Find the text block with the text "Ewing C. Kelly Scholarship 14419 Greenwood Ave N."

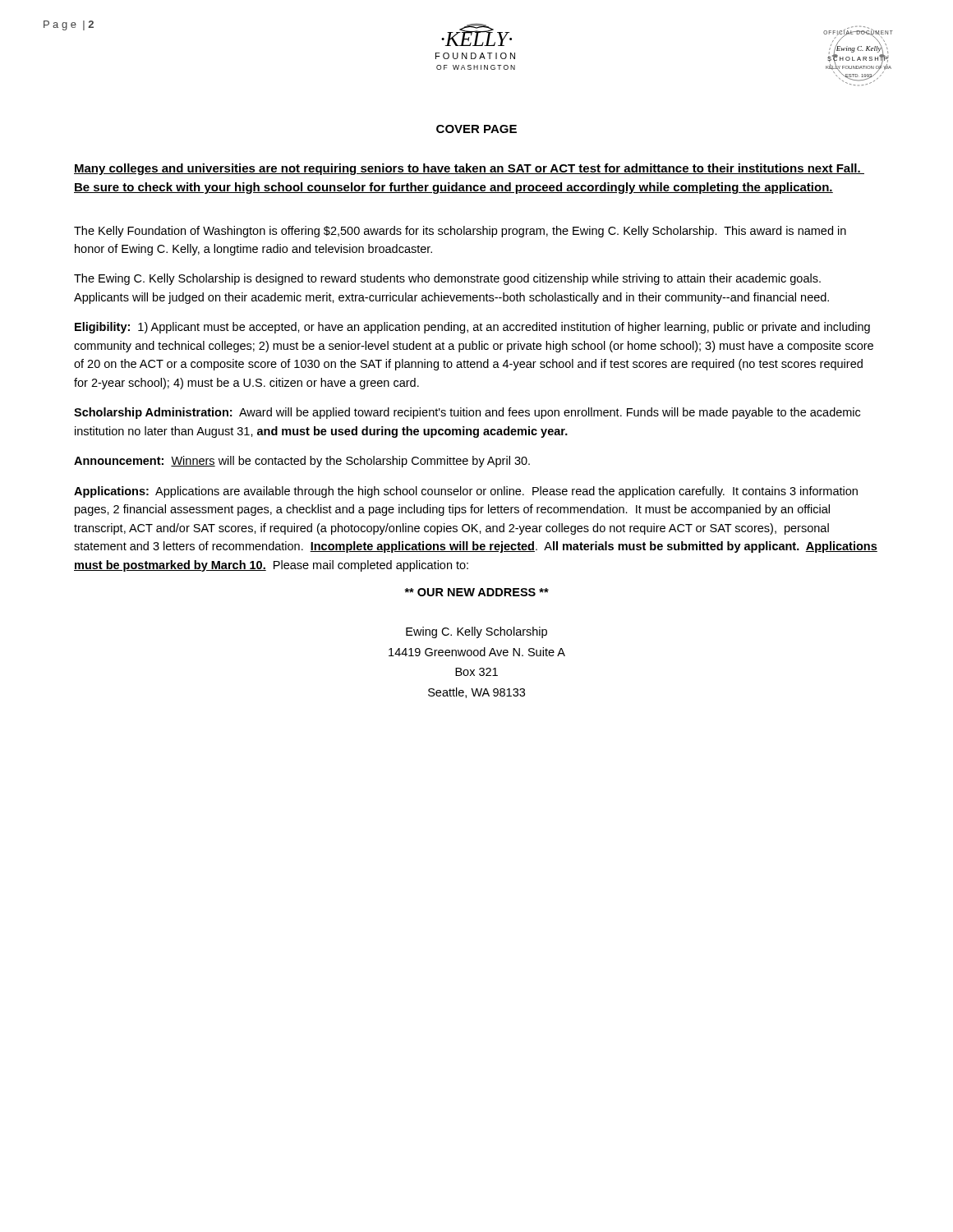coord(476,662)
